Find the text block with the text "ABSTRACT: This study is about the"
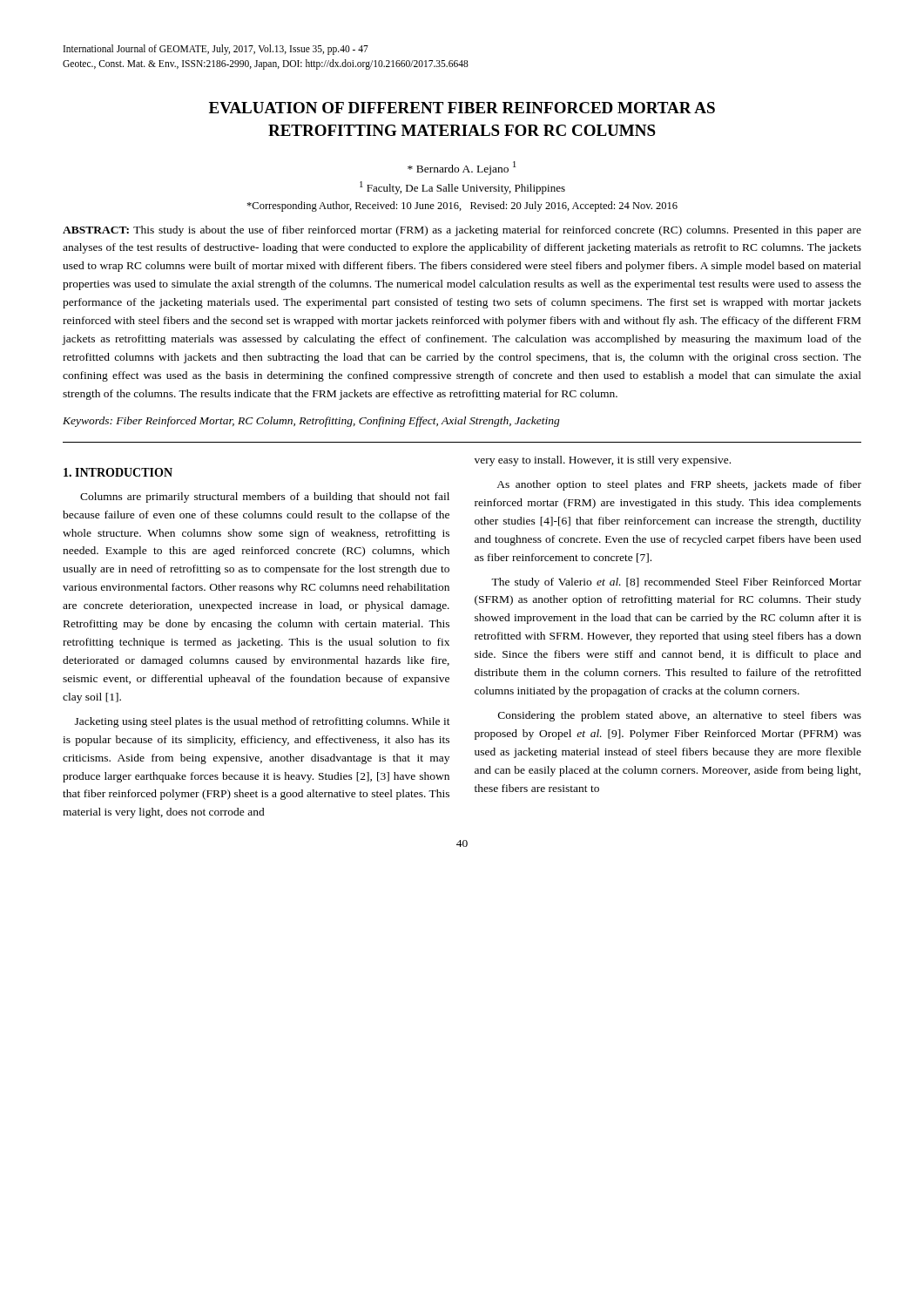The width and height of the screenshot is (924, 1307). tap(462, 311)
